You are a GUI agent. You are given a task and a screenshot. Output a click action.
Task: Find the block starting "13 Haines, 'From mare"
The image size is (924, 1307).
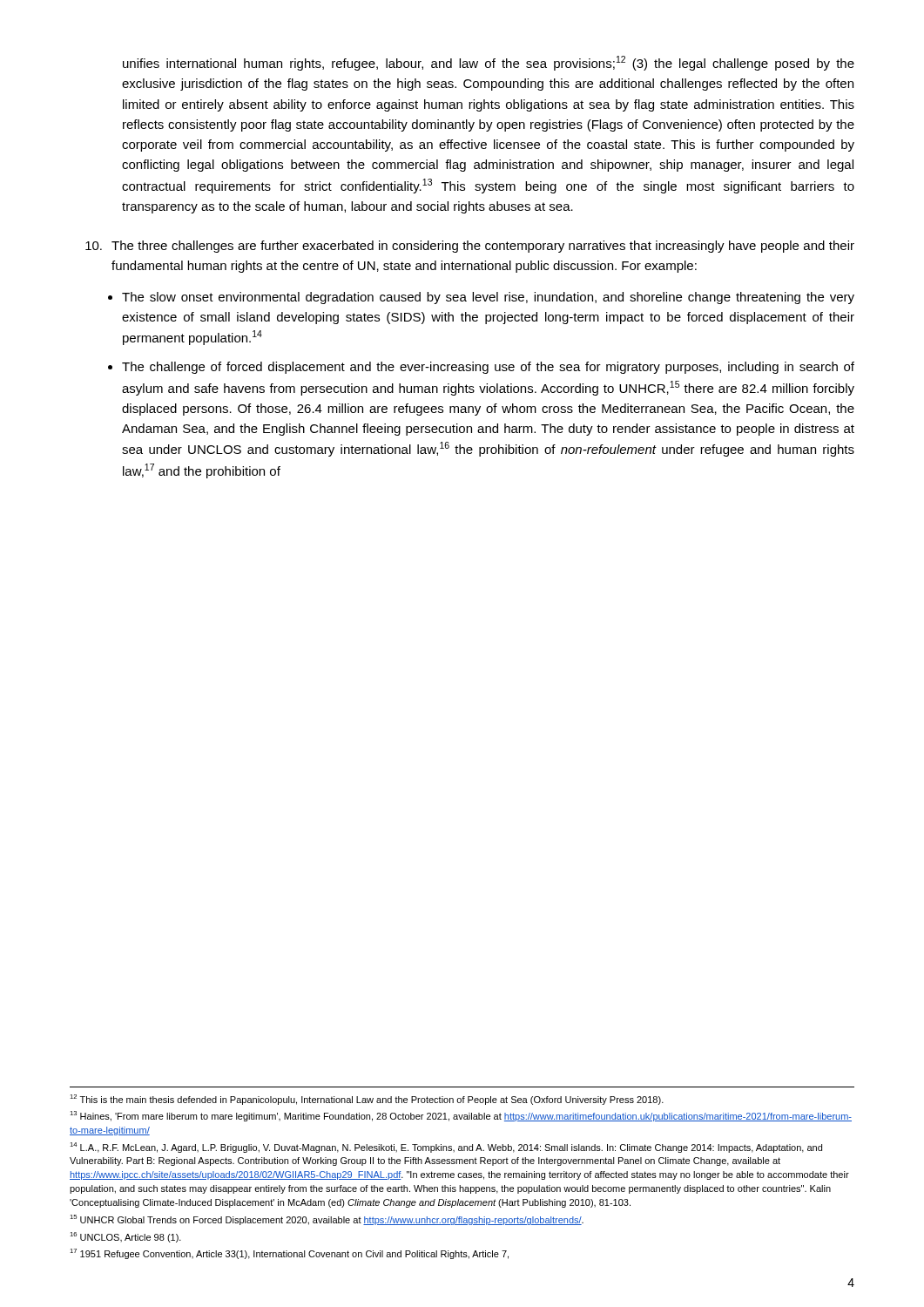coord(461,1122)
